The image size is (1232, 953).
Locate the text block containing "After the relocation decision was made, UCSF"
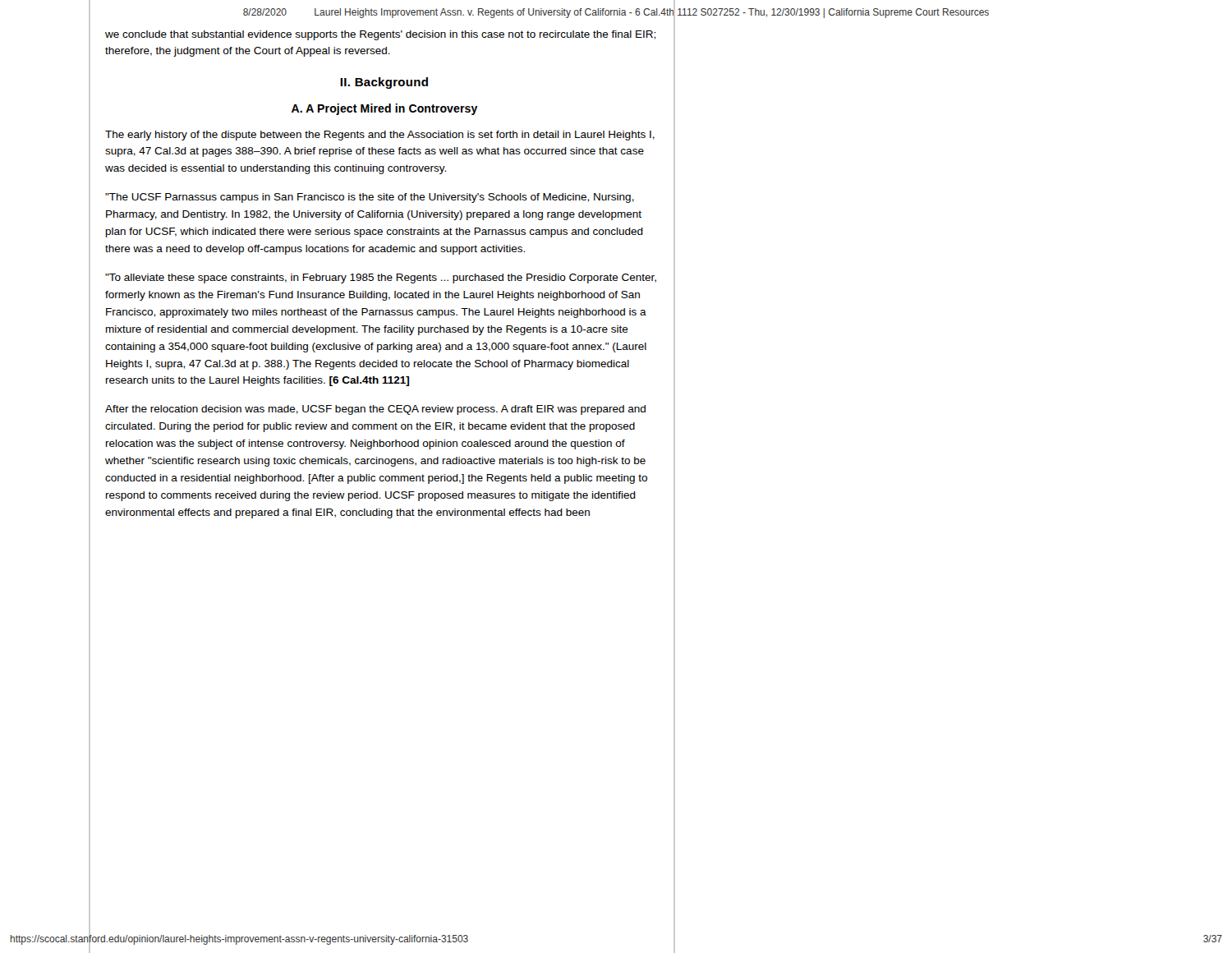376,461
